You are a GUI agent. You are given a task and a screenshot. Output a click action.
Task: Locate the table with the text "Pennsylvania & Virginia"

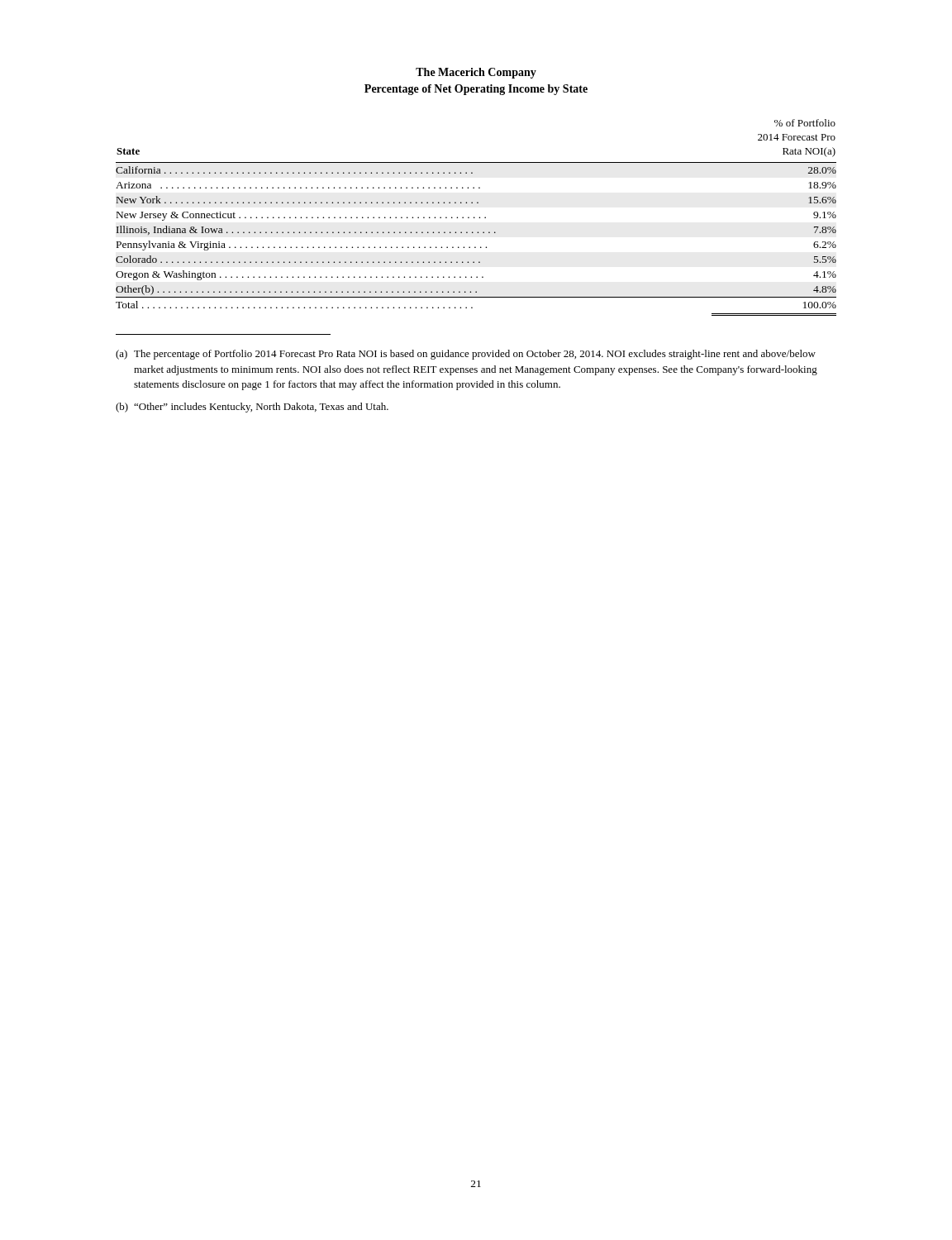coord(476,216)
